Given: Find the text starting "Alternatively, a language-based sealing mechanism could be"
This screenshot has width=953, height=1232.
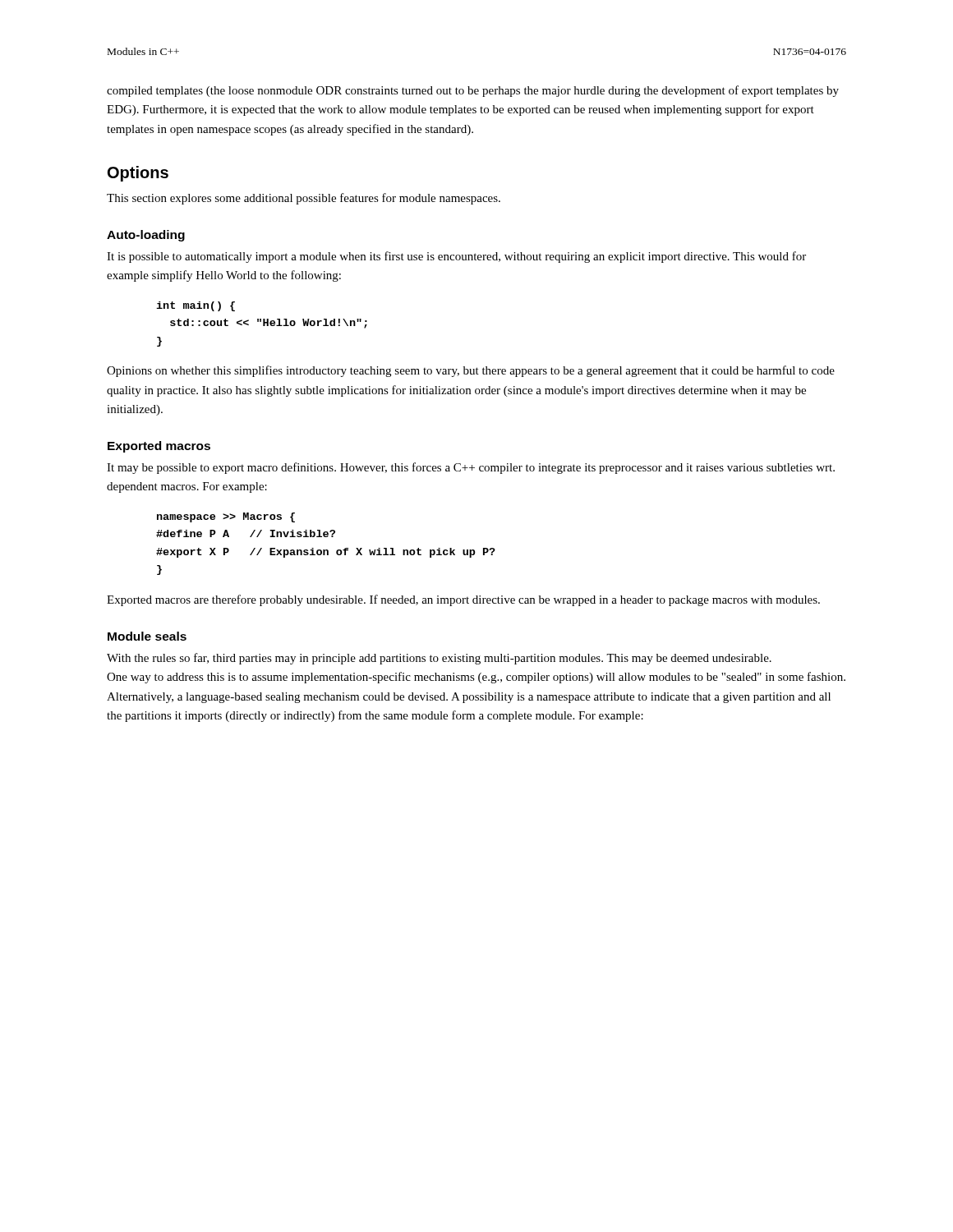Looking at the screenshot, I should point(476,706).
